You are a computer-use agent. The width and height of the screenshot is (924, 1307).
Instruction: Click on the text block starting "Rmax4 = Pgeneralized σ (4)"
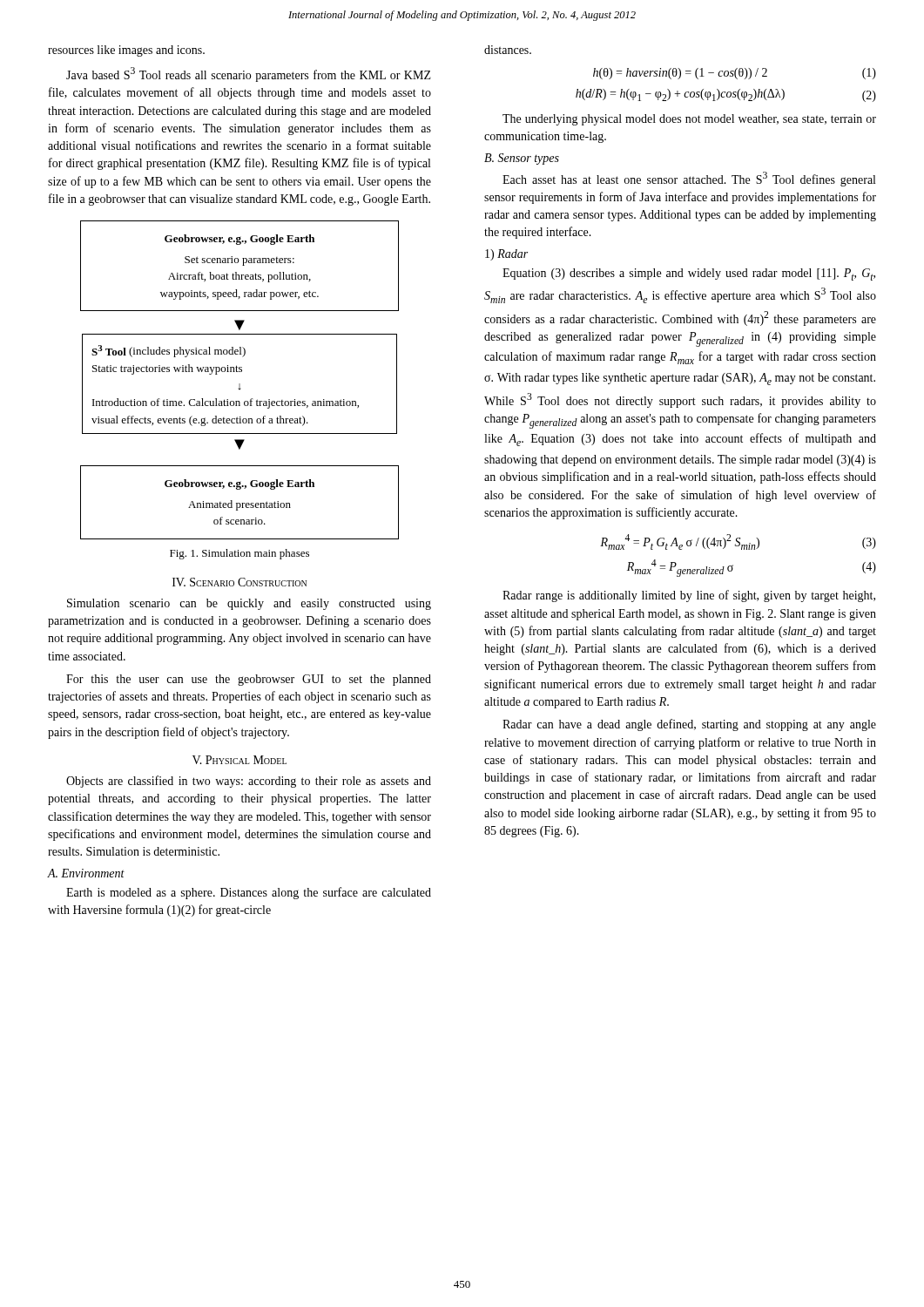coord(680,567)
